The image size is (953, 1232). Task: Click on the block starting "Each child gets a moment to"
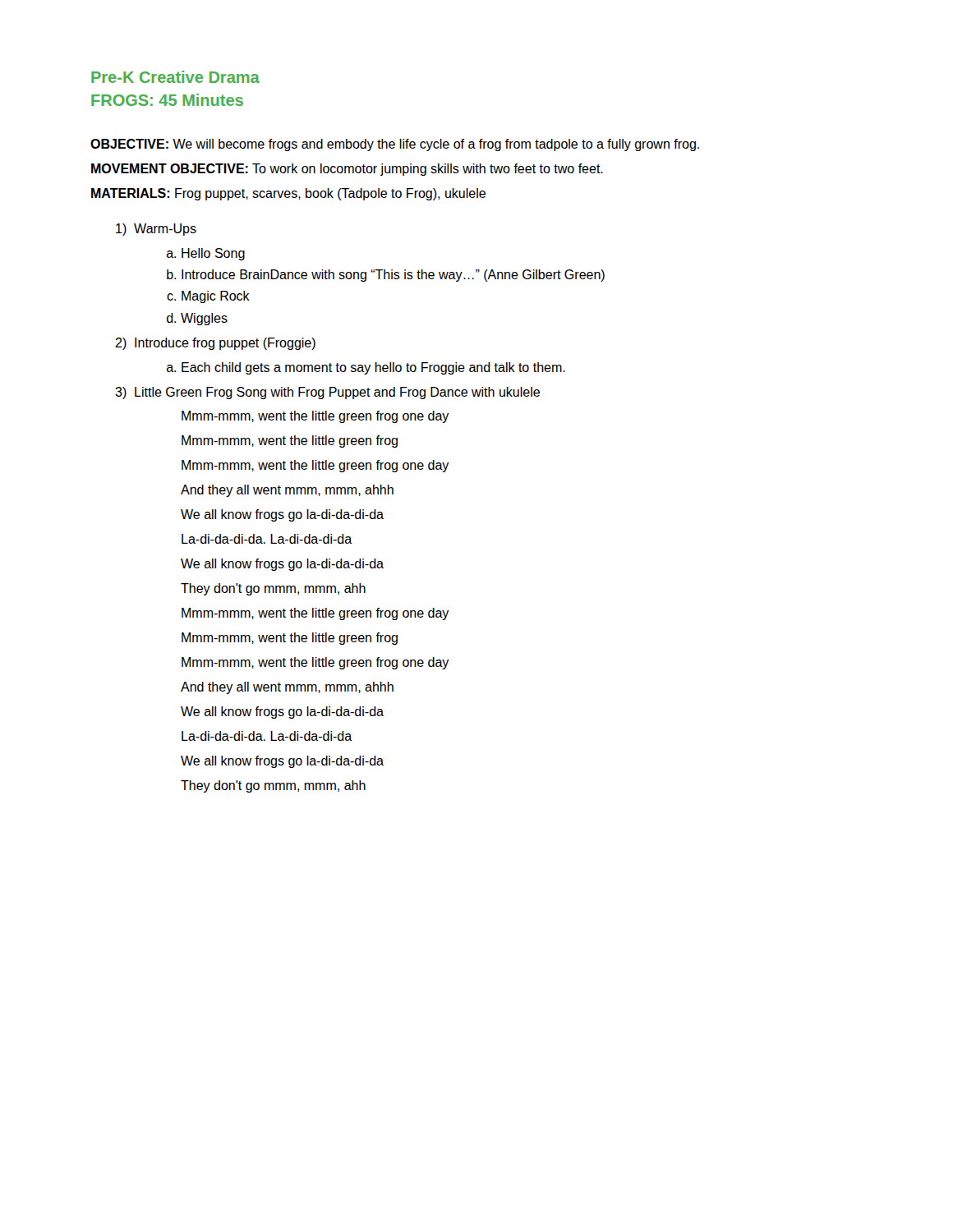[522, 368]
